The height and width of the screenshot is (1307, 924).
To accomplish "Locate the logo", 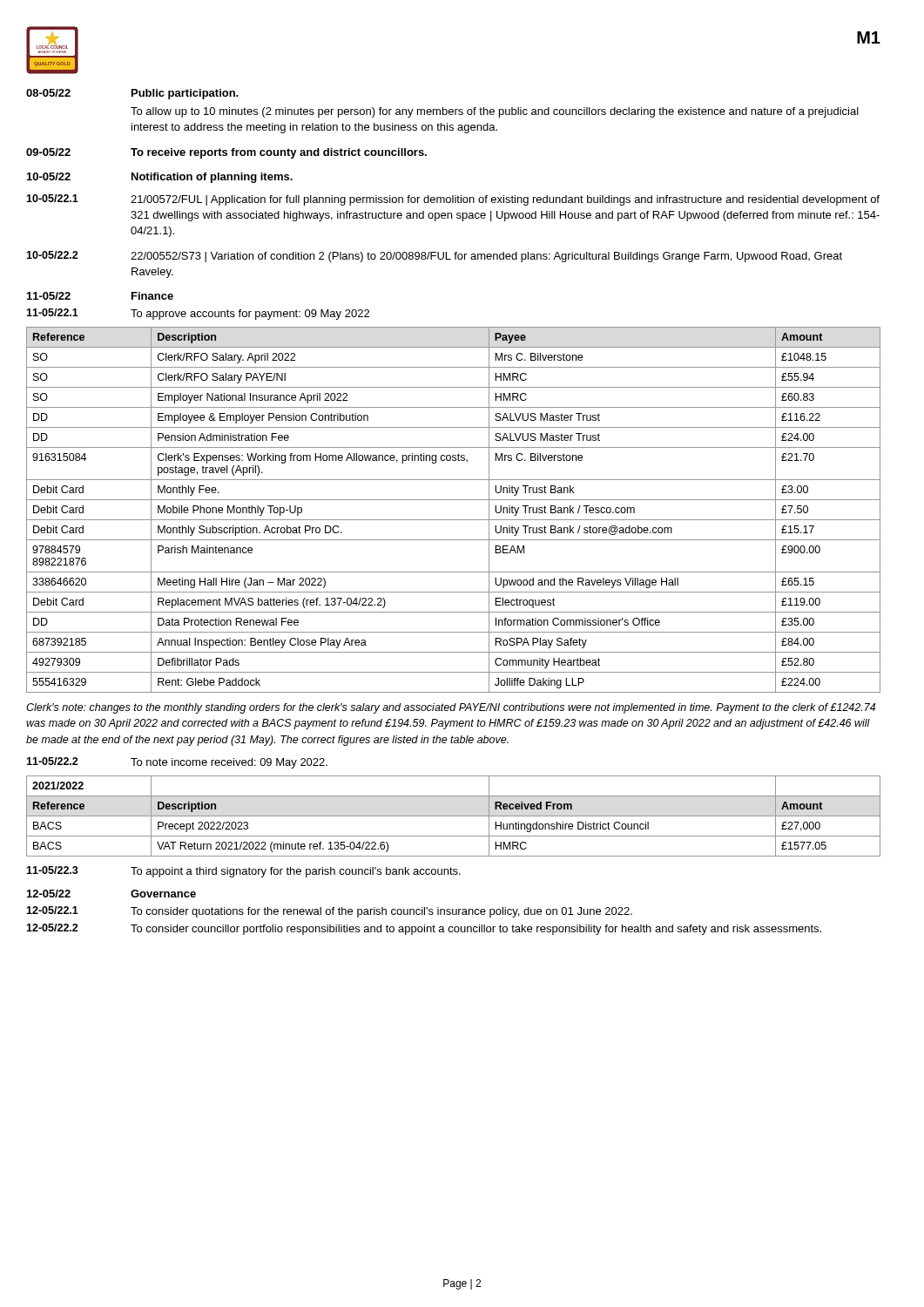I will click(52, 51).
